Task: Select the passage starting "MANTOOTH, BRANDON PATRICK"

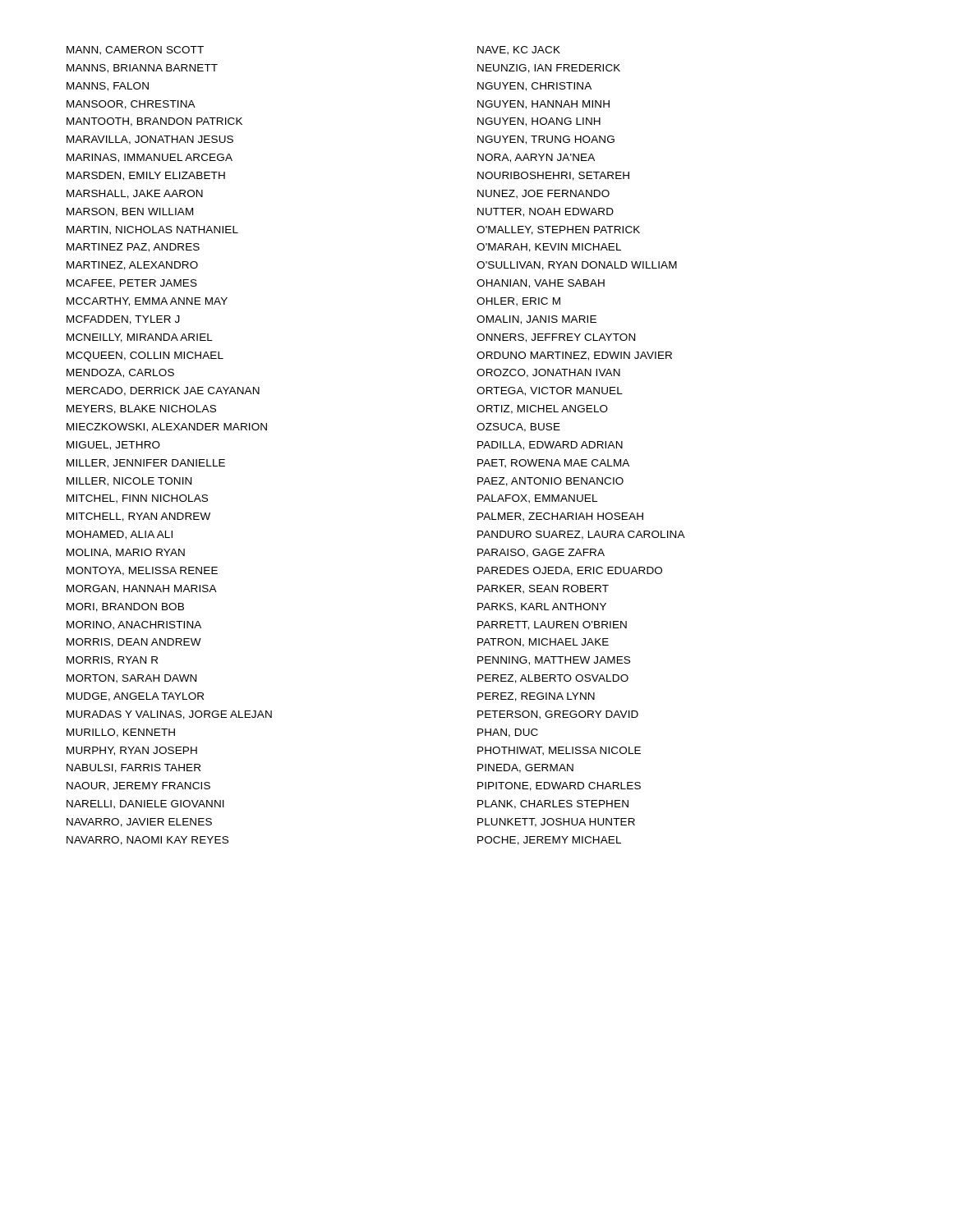Action: click(154, 121)
